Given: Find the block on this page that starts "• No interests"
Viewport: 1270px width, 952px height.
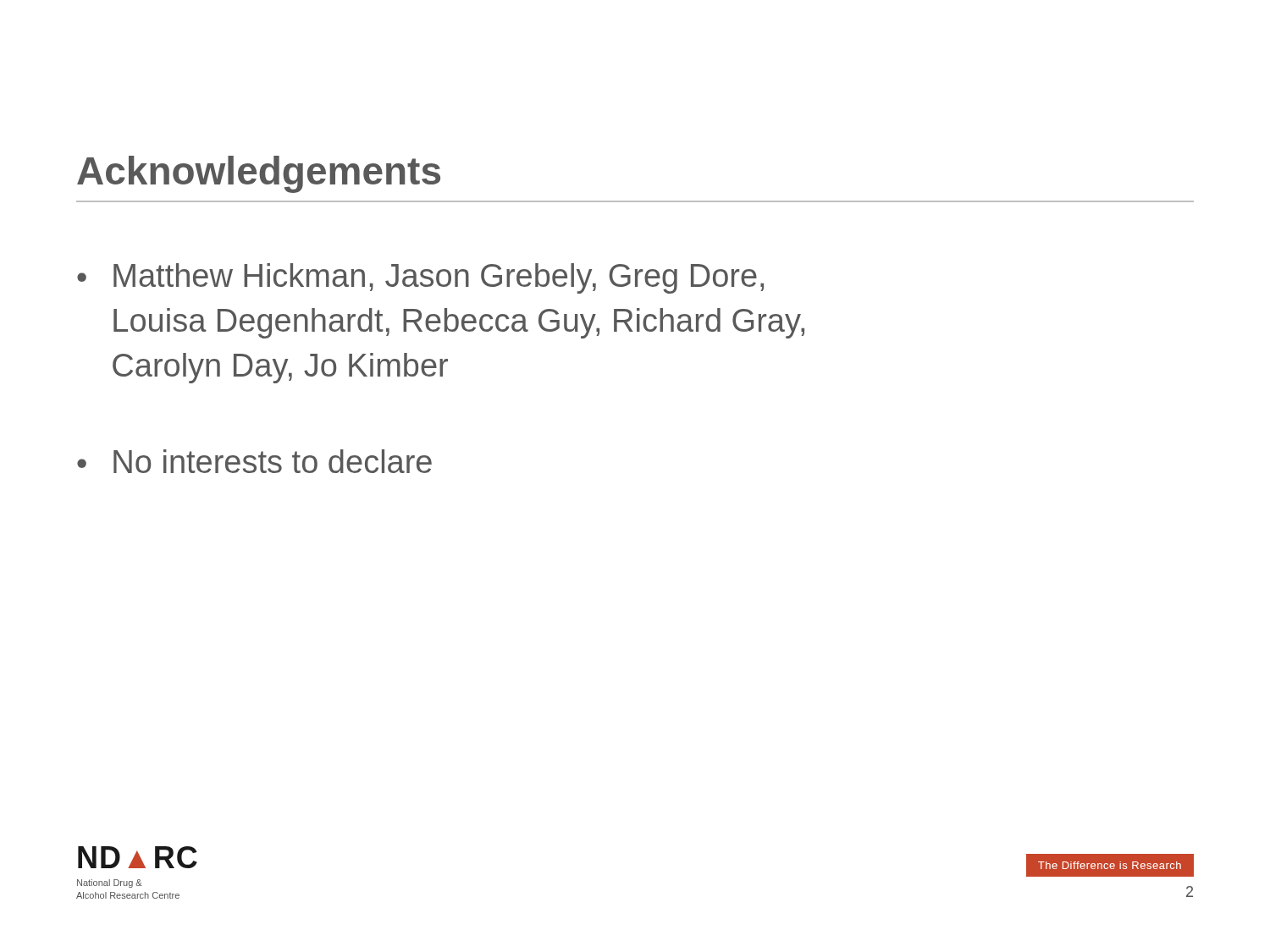Looking at the screenshot, I should pyautogui.click(x=255, y=462).
